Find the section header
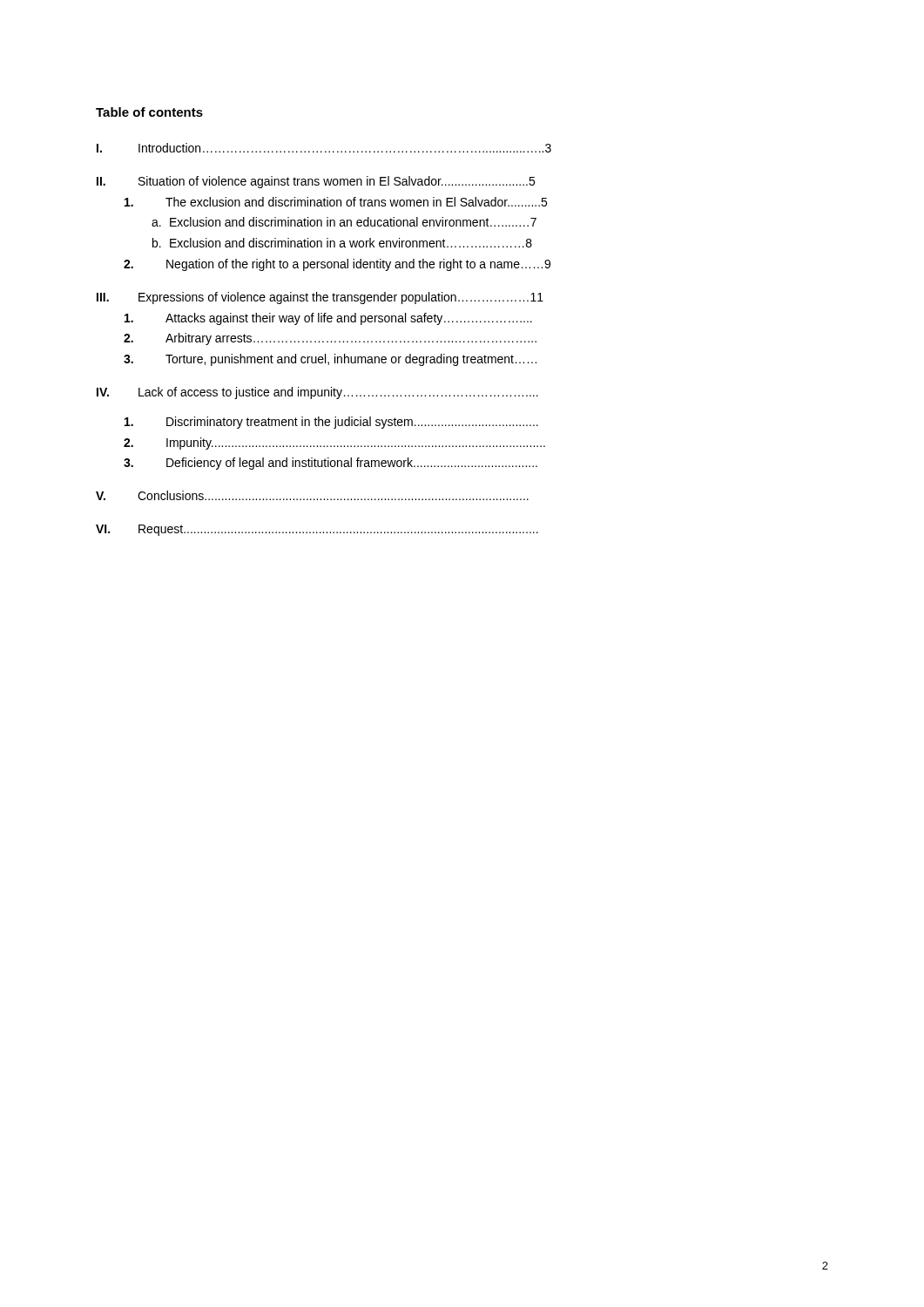 149,112
